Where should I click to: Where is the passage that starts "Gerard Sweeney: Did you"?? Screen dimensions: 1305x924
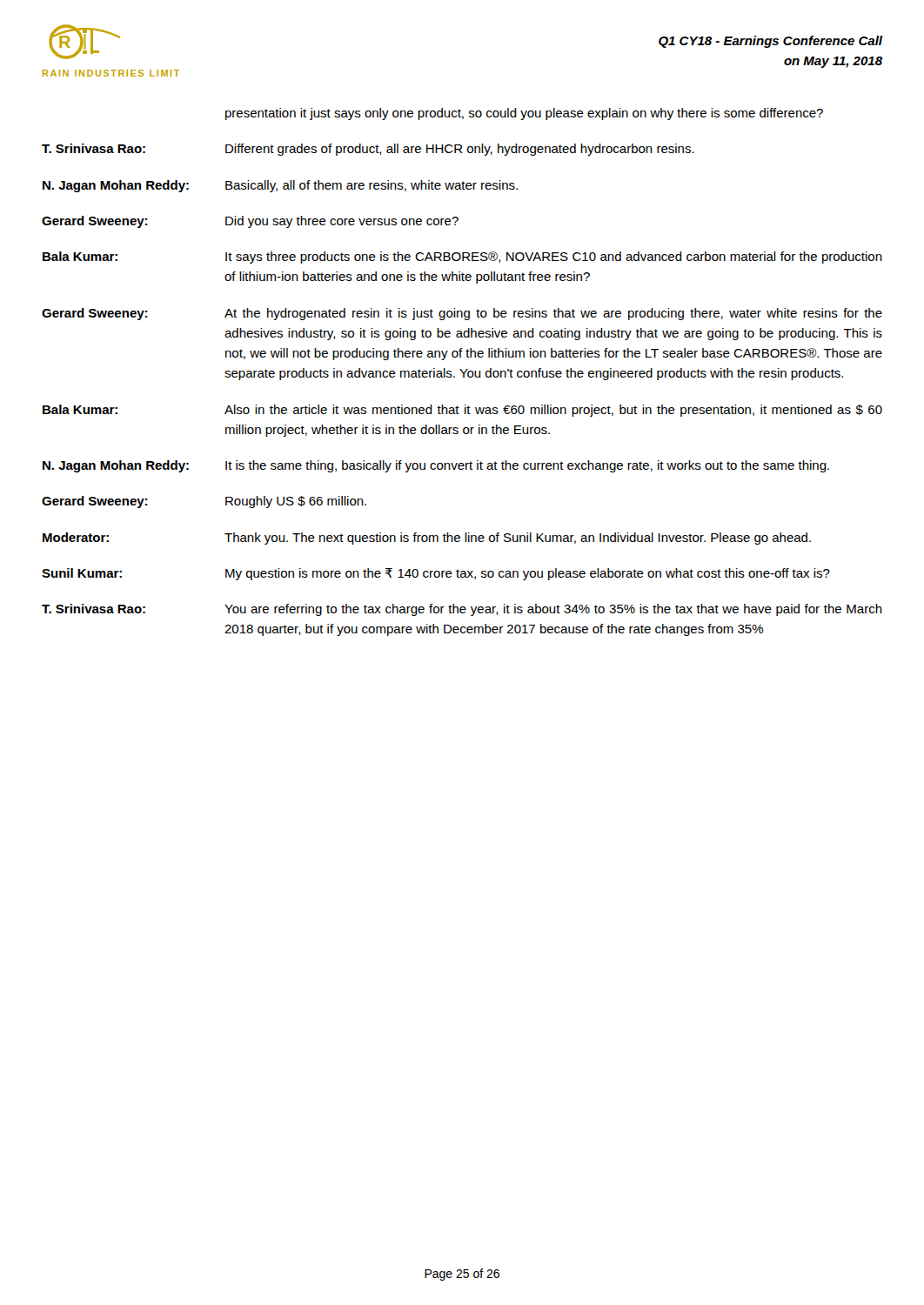tap(462, 220)
